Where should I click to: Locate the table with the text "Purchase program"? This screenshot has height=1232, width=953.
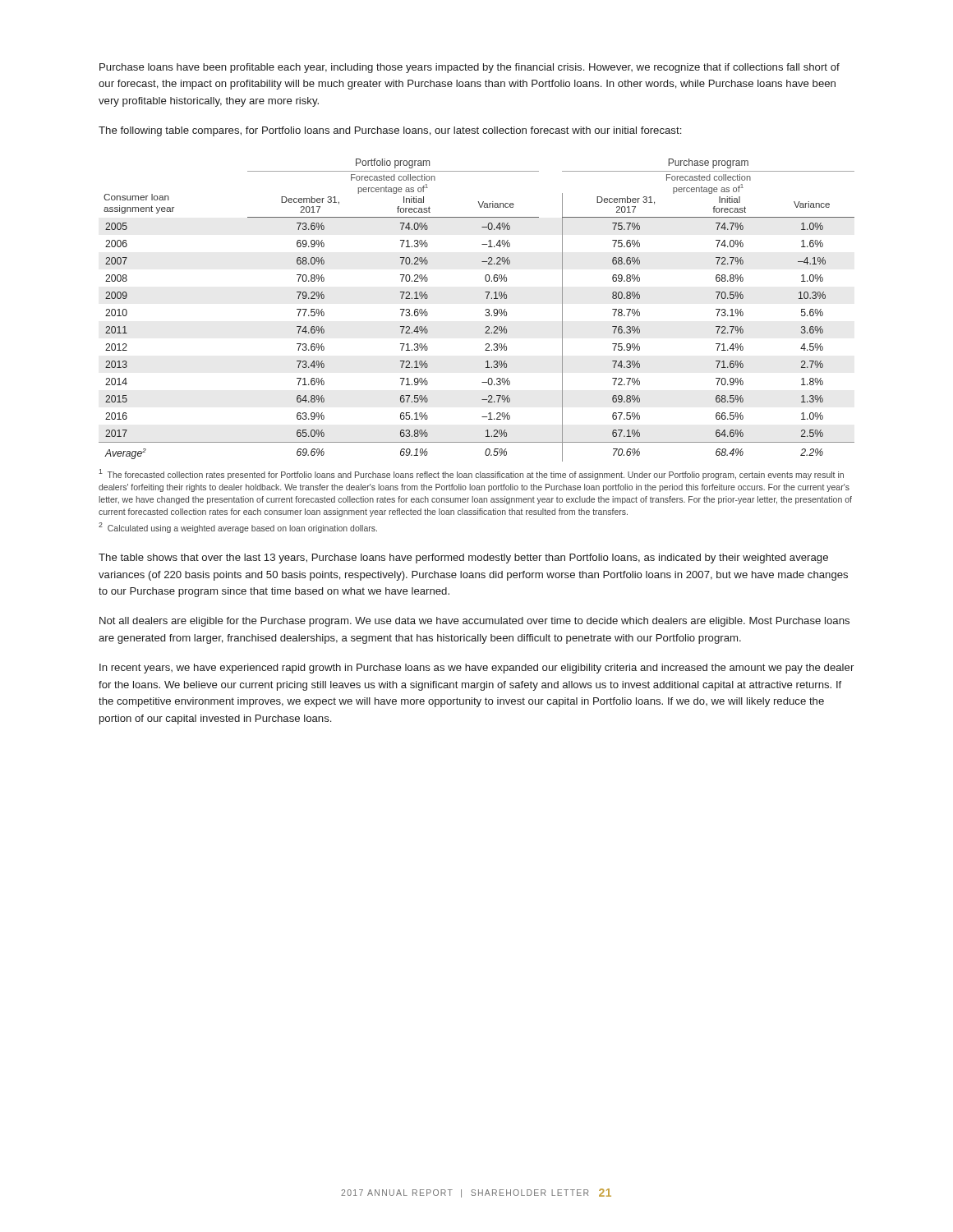tap(476, 308)
